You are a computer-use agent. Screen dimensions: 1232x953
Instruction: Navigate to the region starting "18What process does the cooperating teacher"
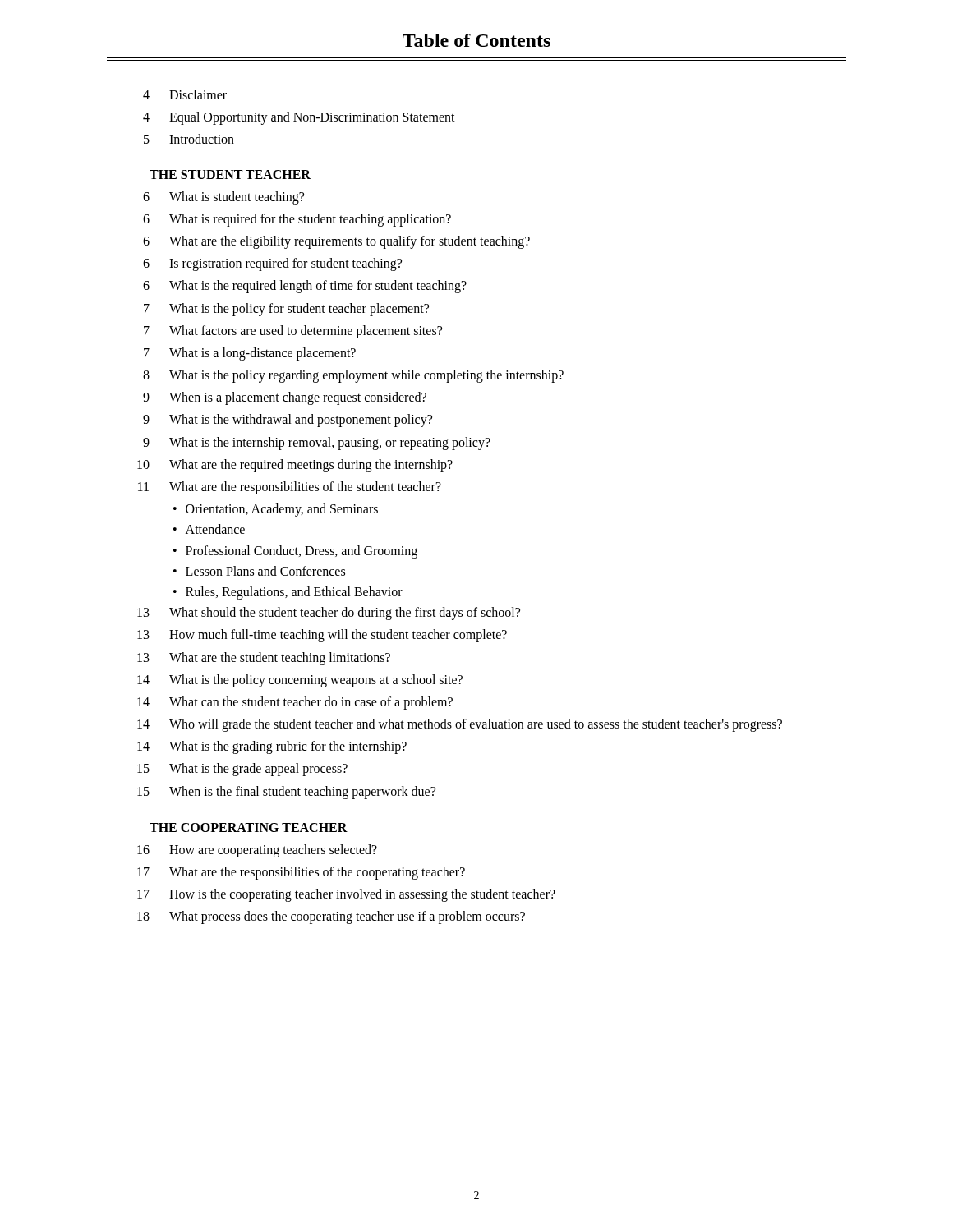[476, 917]
